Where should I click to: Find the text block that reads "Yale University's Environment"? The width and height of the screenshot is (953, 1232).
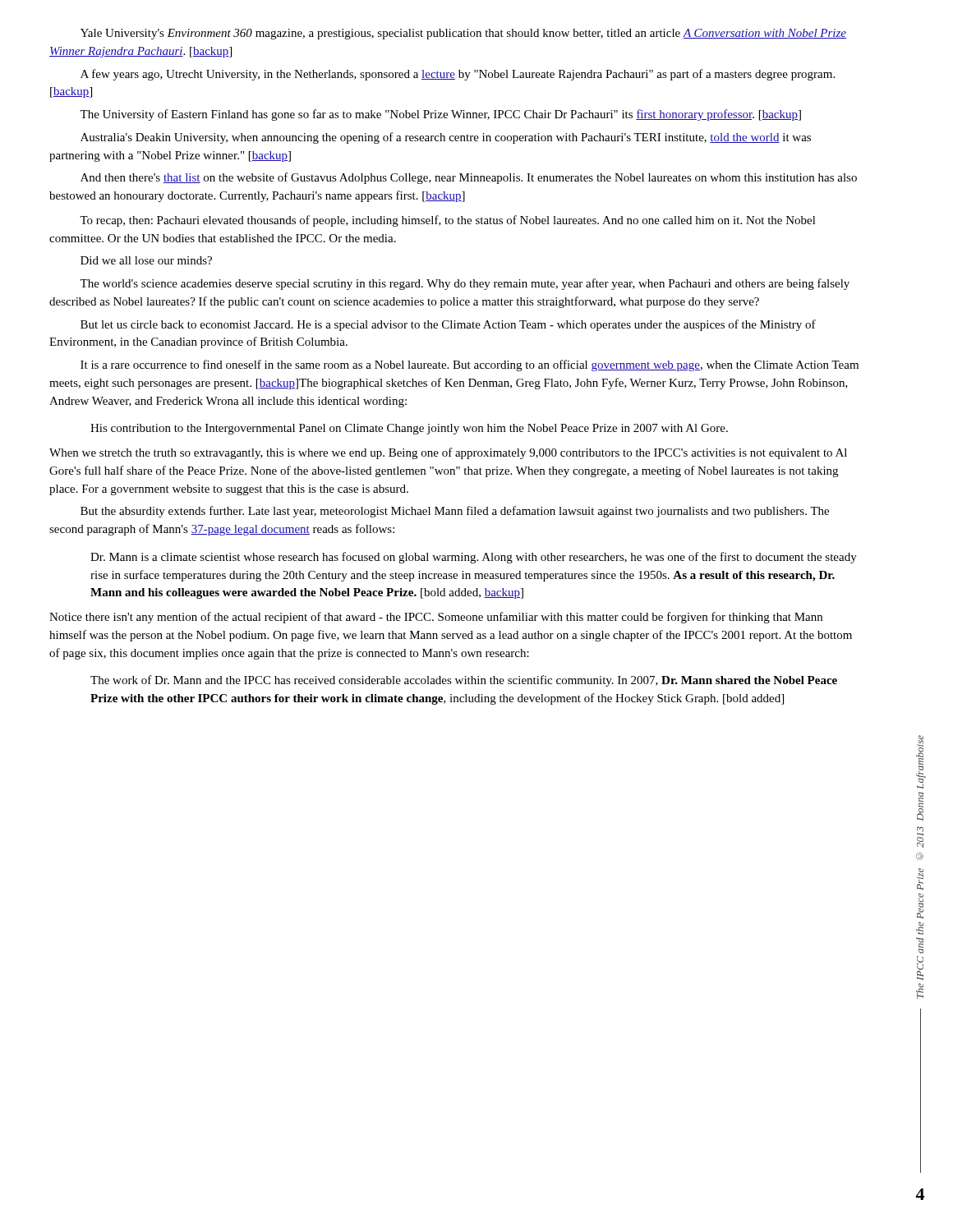[456, 43]
